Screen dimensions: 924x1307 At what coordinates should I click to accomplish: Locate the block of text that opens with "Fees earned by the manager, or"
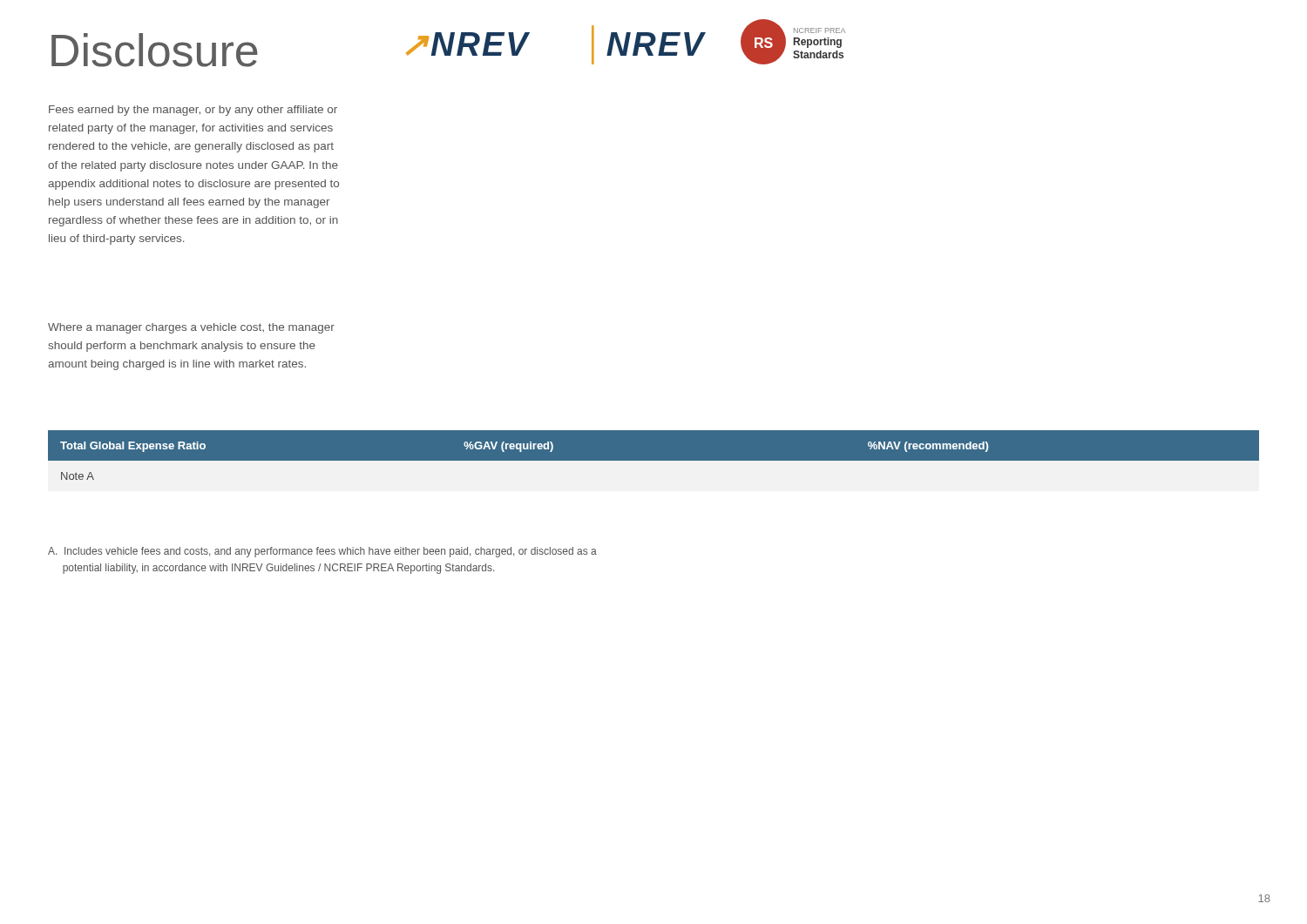(194, 174)
